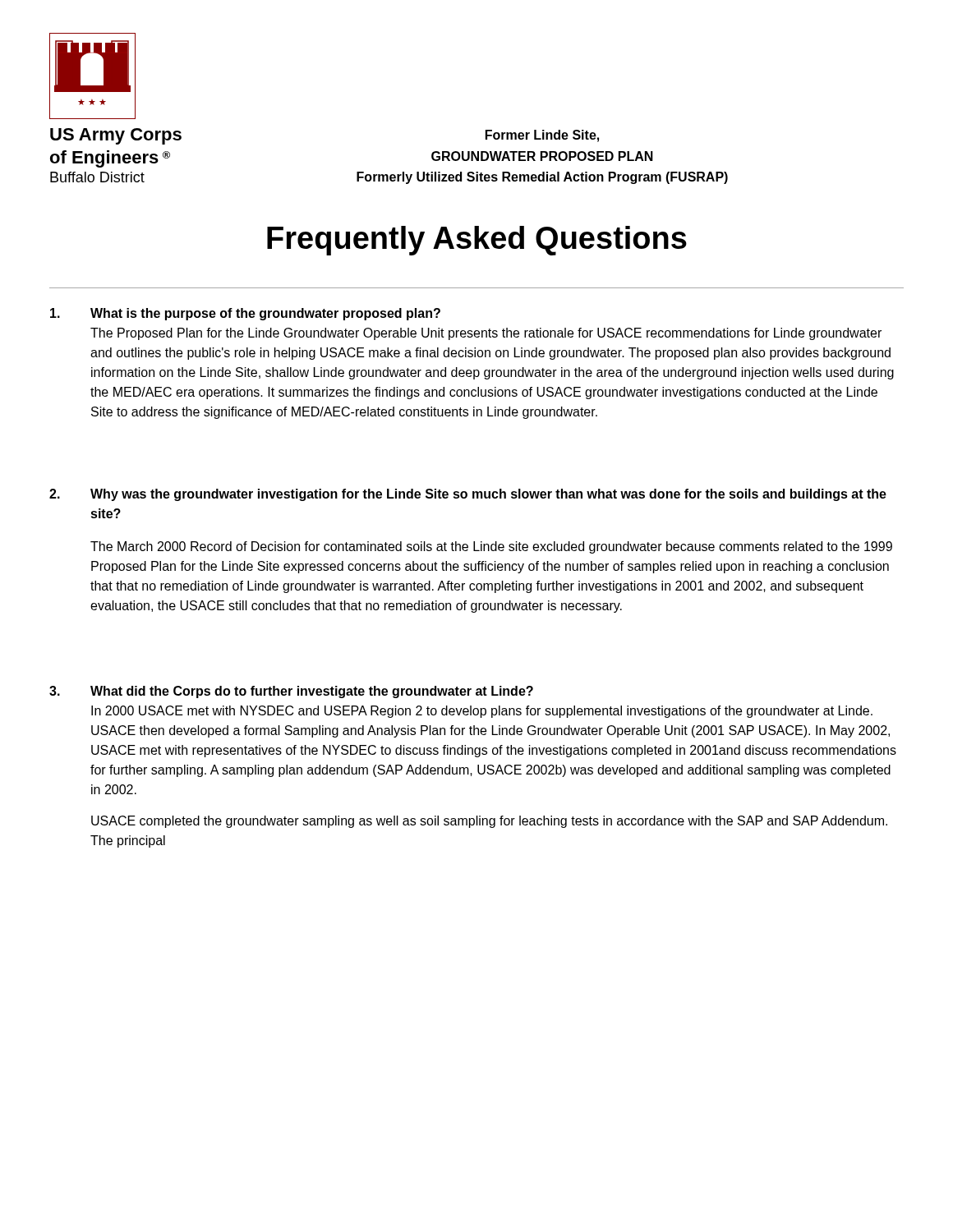Find the list item that says "What is the purpose of"

pos(476,363)
